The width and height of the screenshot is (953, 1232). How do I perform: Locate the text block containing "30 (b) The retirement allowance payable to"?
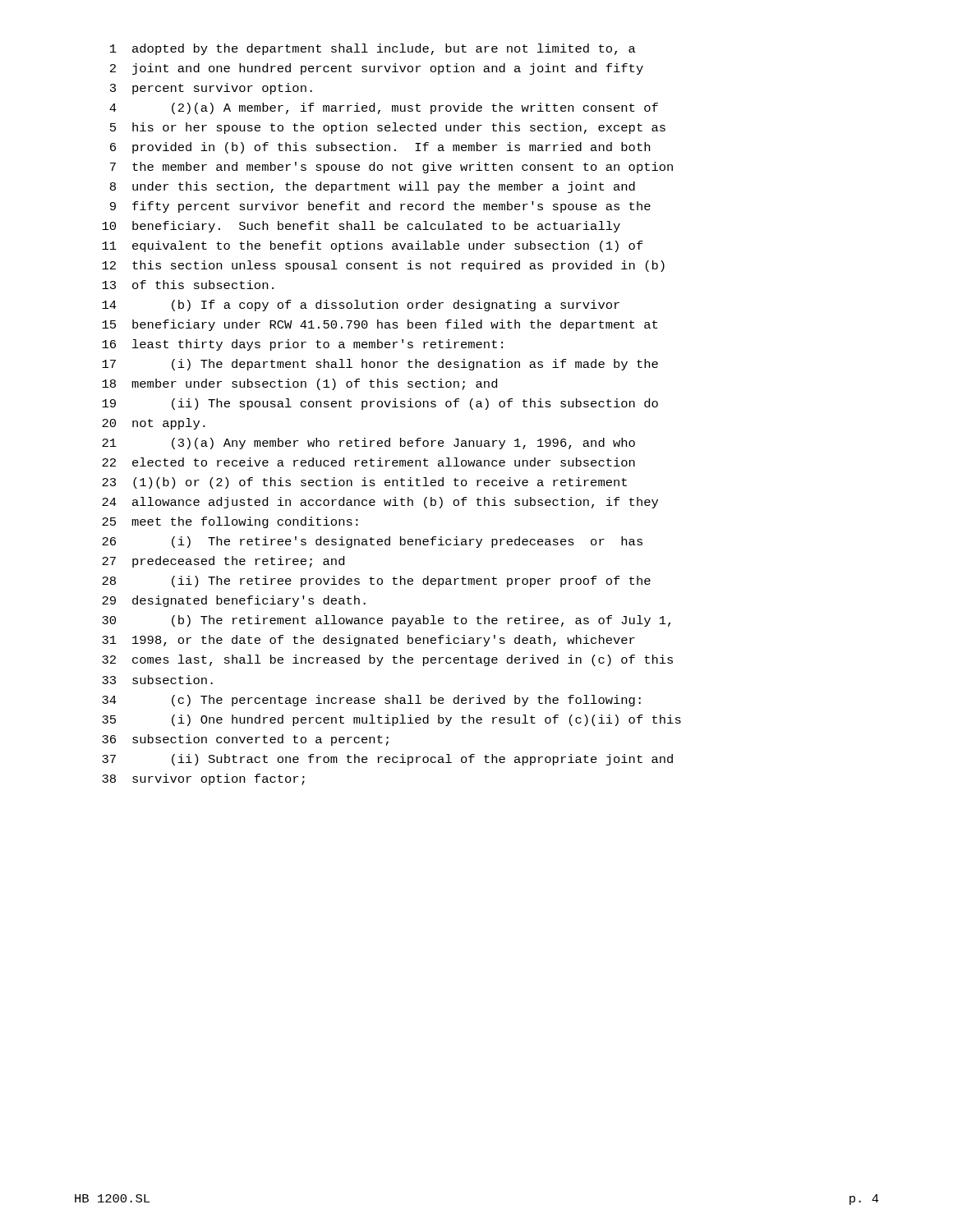(x=476, y=651)
